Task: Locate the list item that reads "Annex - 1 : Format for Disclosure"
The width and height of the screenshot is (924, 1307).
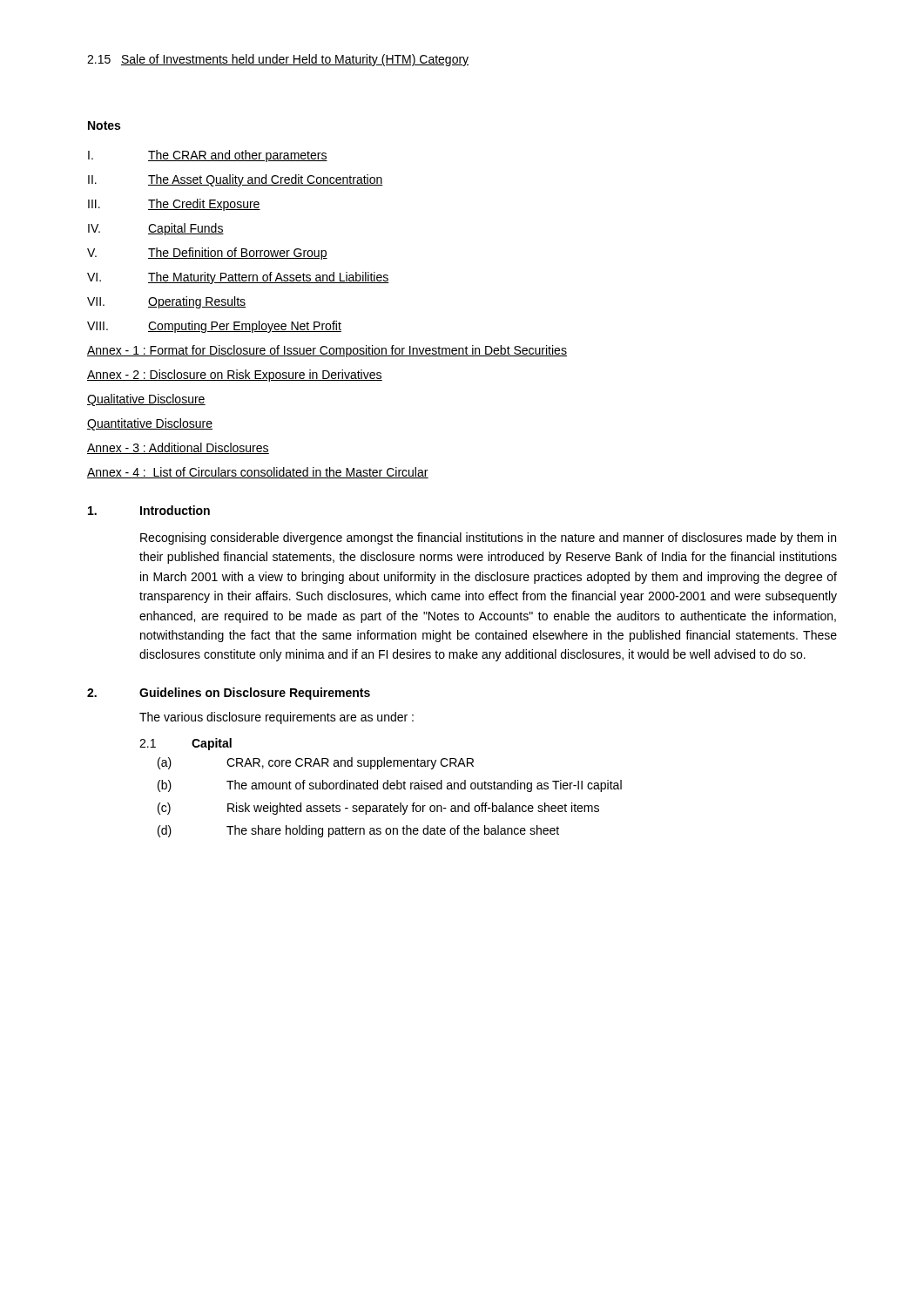Action: pos(327,350)
